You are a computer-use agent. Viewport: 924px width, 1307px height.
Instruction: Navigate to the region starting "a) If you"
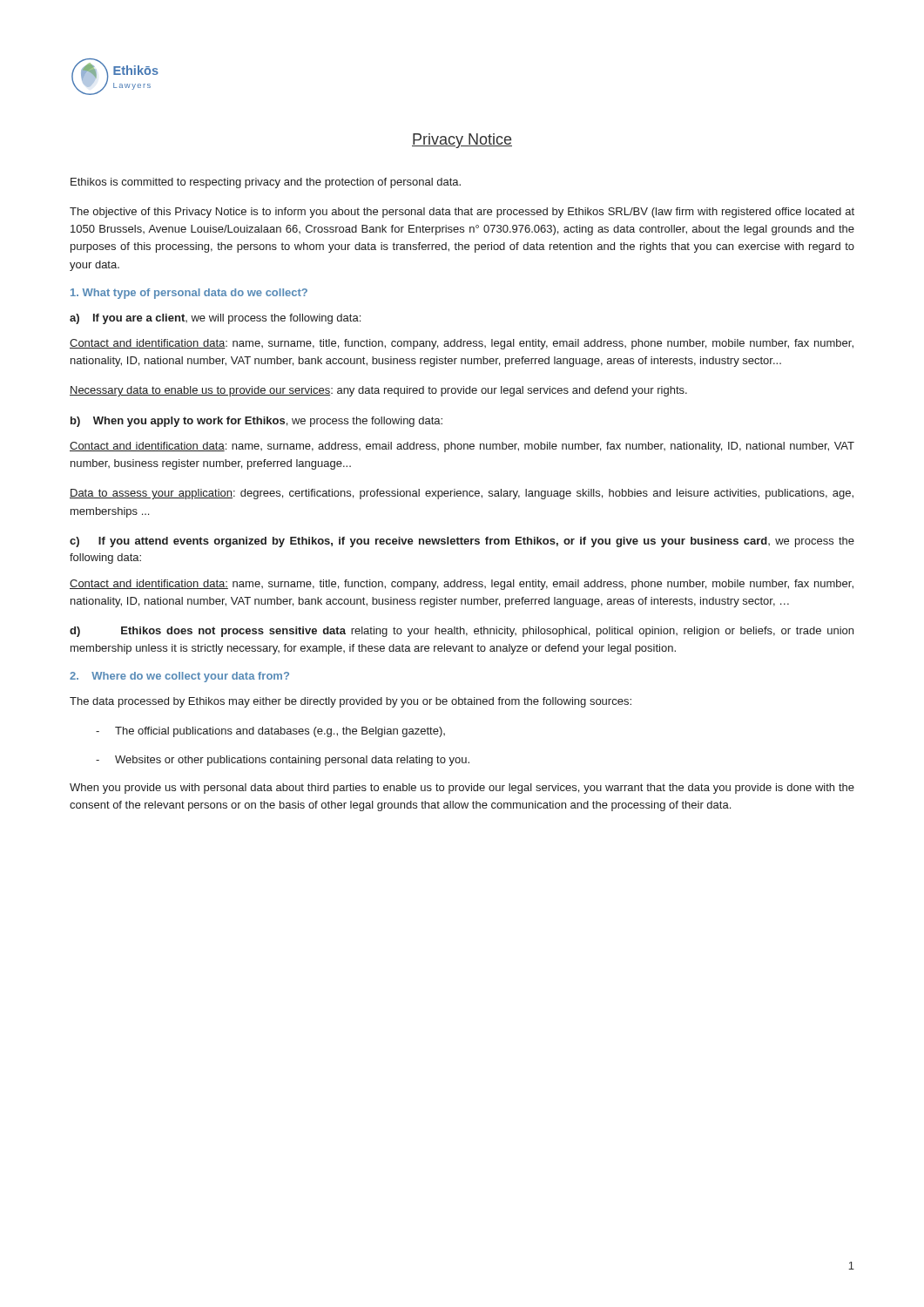(216, 317)
